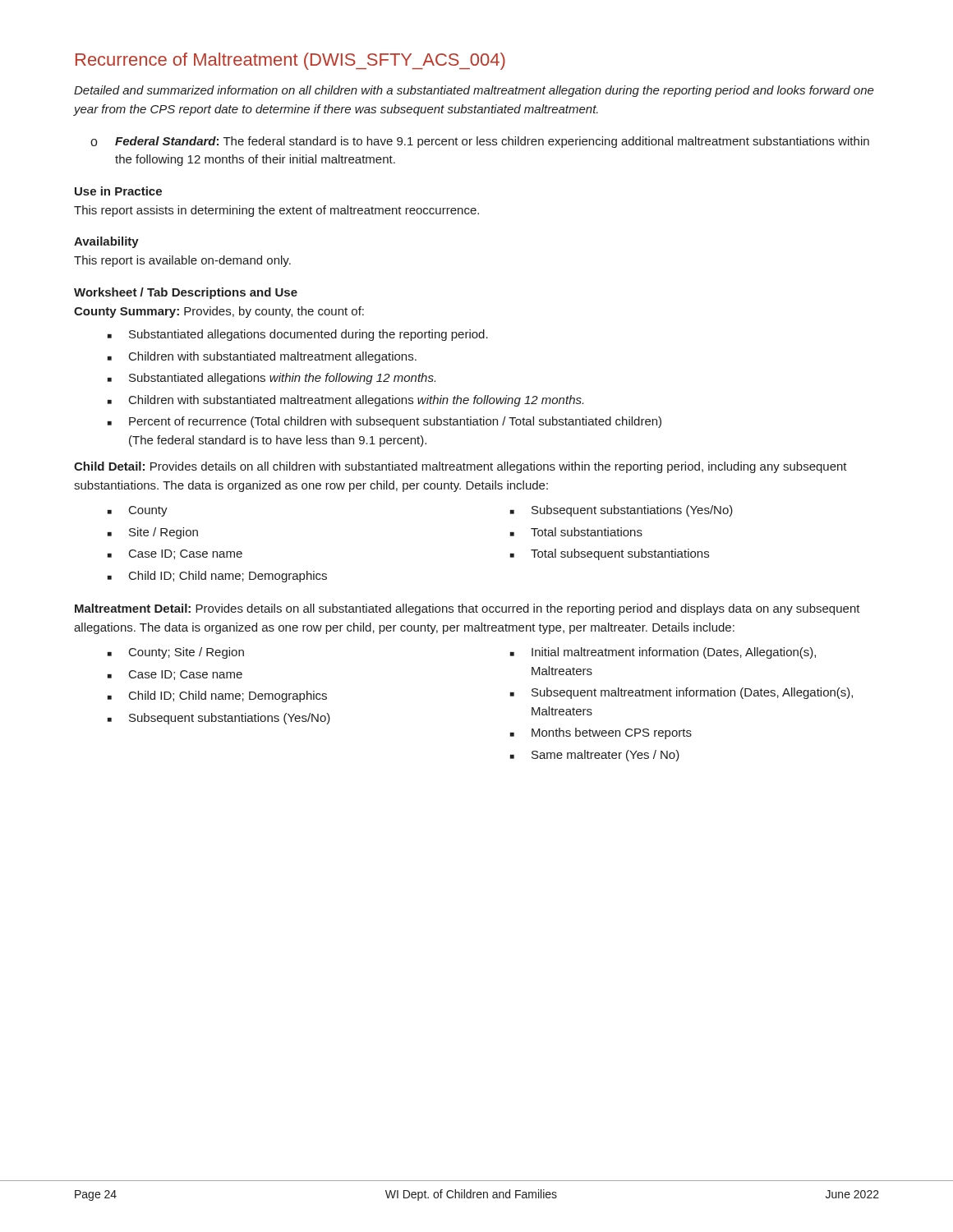Image resolution: width=953 pixels, height=1232 pixels.
Task: Find the block starting "■Substantiated allegations within the following 12 months."
Action: pyautogui.click(x=272, y=378)
